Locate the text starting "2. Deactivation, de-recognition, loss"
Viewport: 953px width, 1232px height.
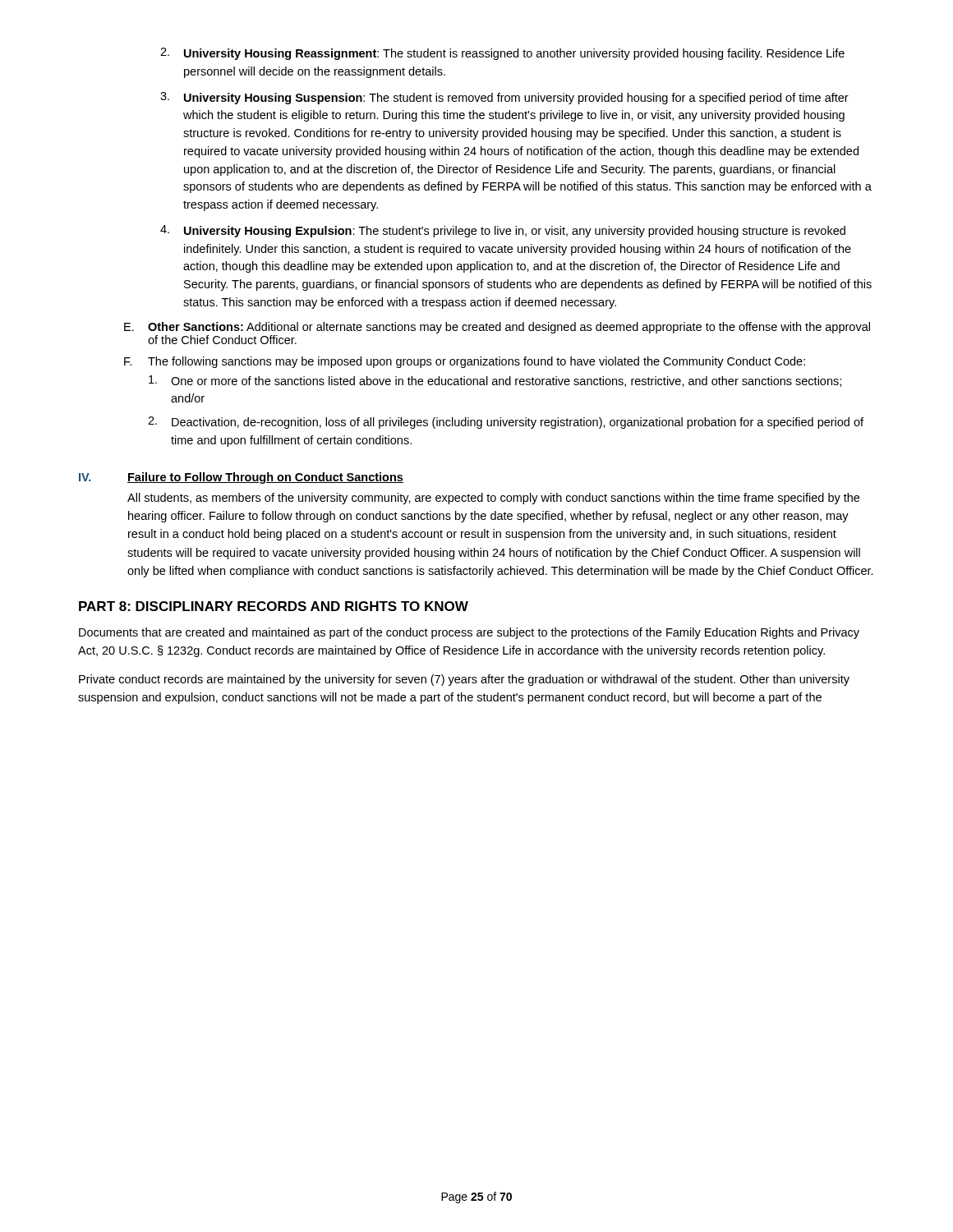tap(511, 432)
